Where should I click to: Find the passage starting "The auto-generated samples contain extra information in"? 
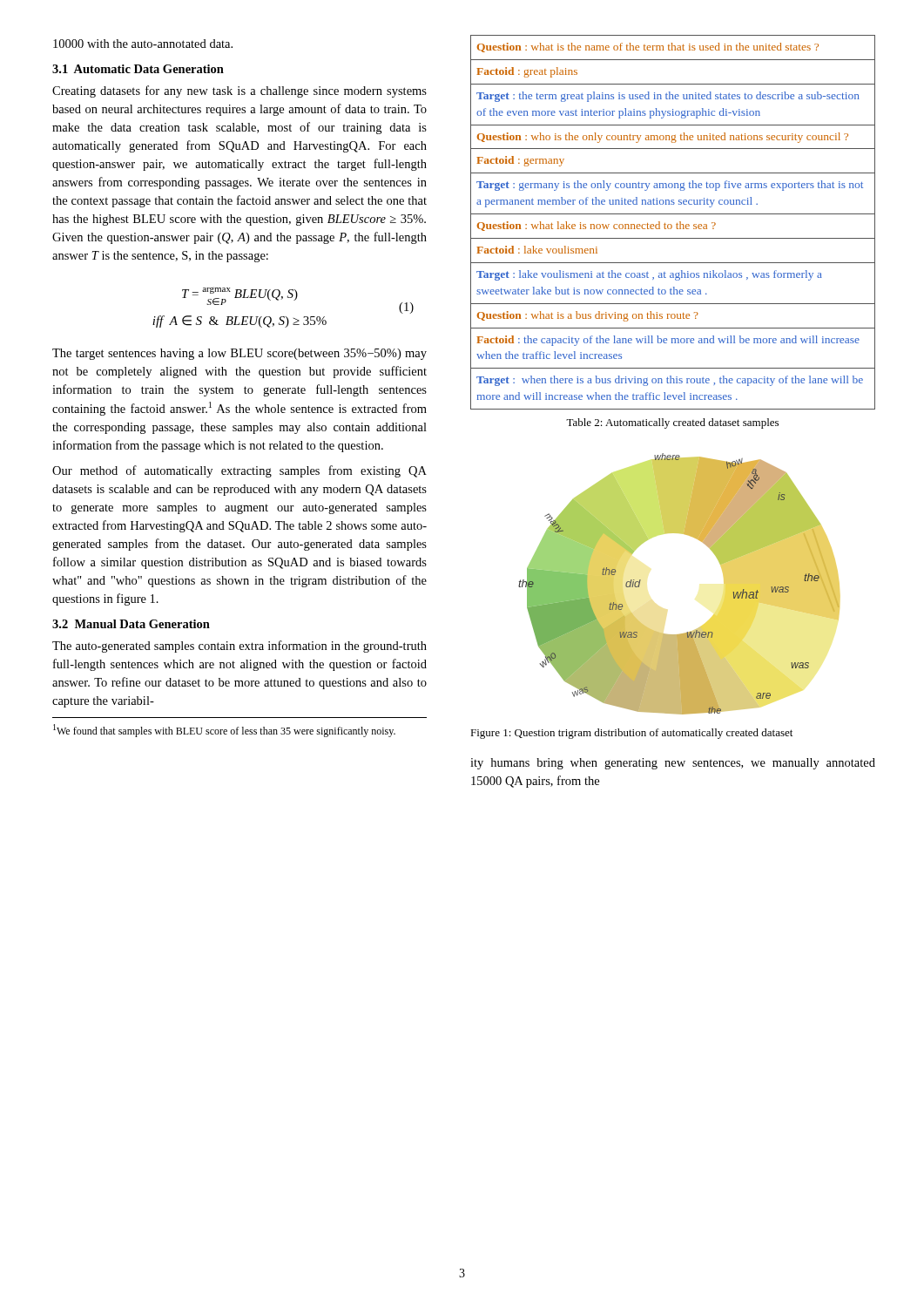click(x=240, y=673)
